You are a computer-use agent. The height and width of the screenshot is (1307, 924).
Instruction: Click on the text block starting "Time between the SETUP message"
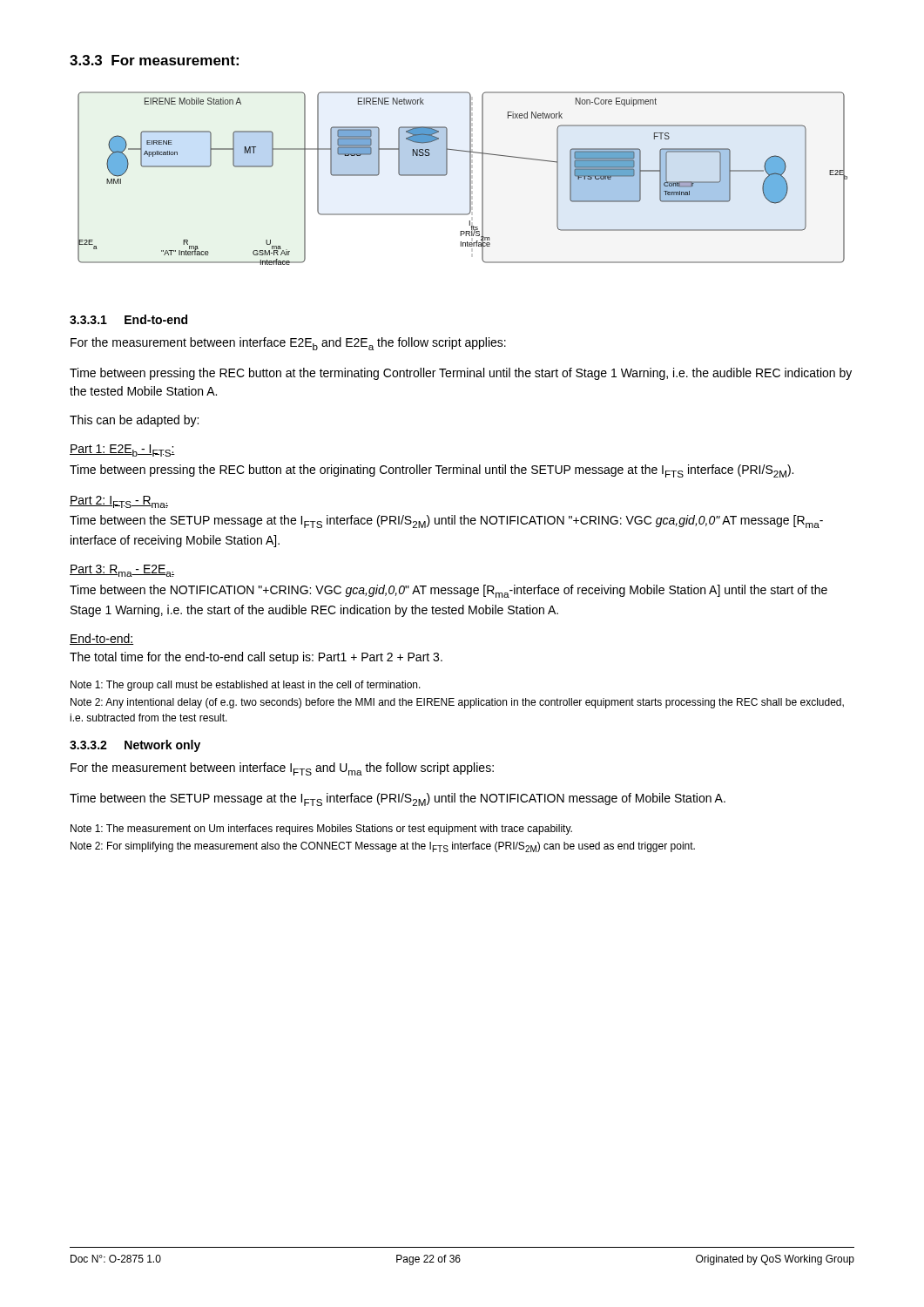coord(398,800)
